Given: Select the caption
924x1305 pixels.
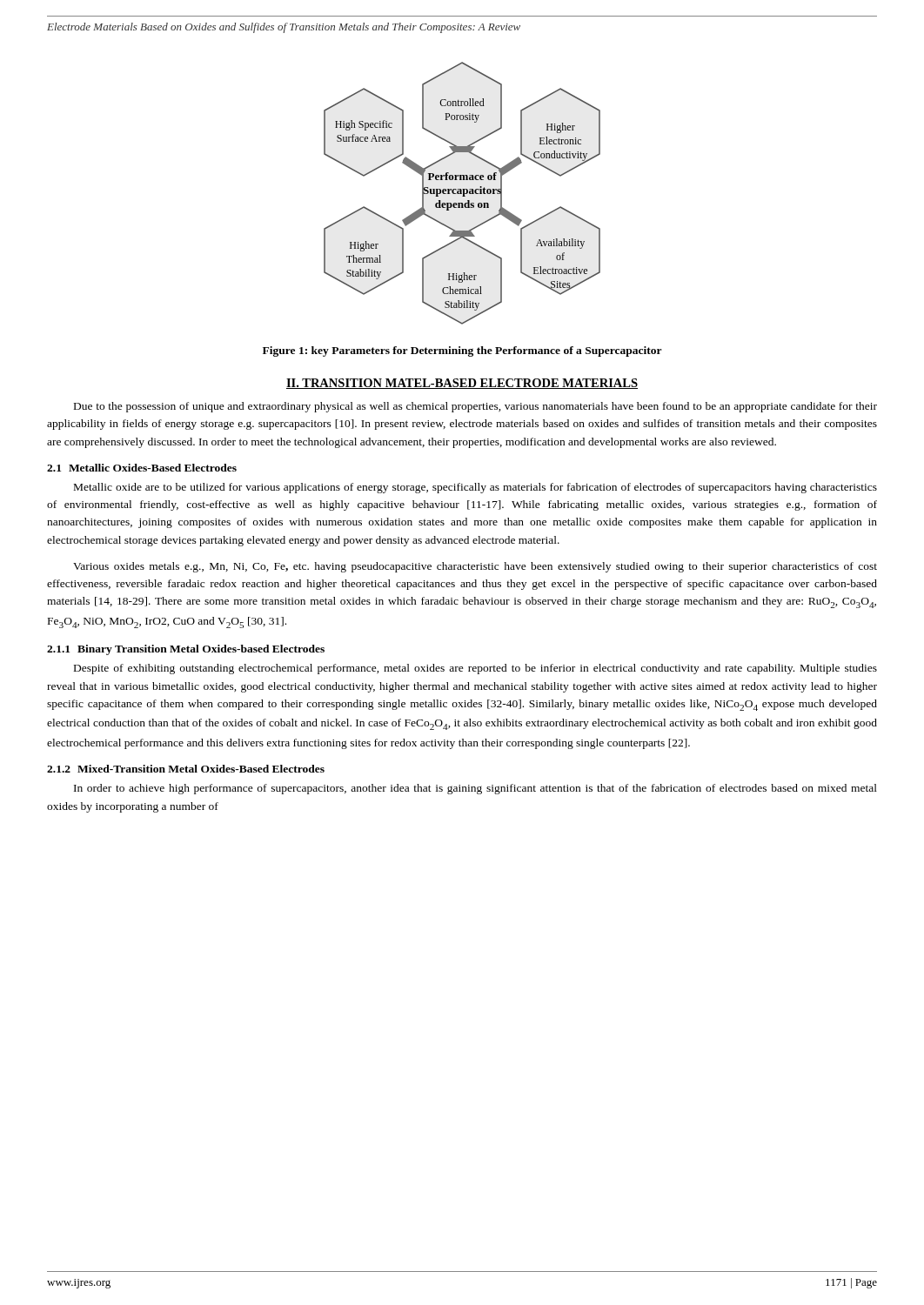Looking at the screenshot, I should coord(462,350).
